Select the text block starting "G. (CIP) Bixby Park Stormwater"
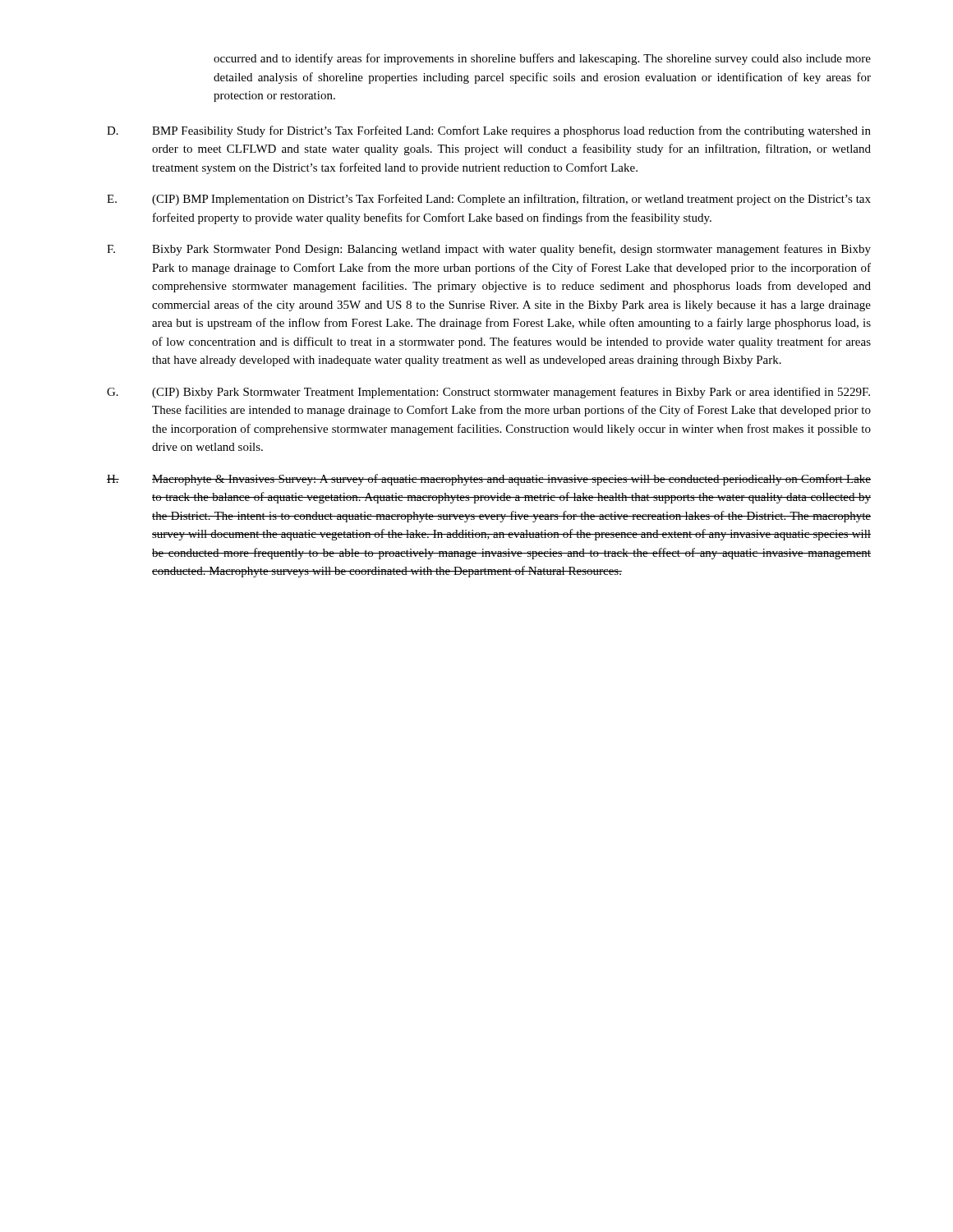 [489, 419]
